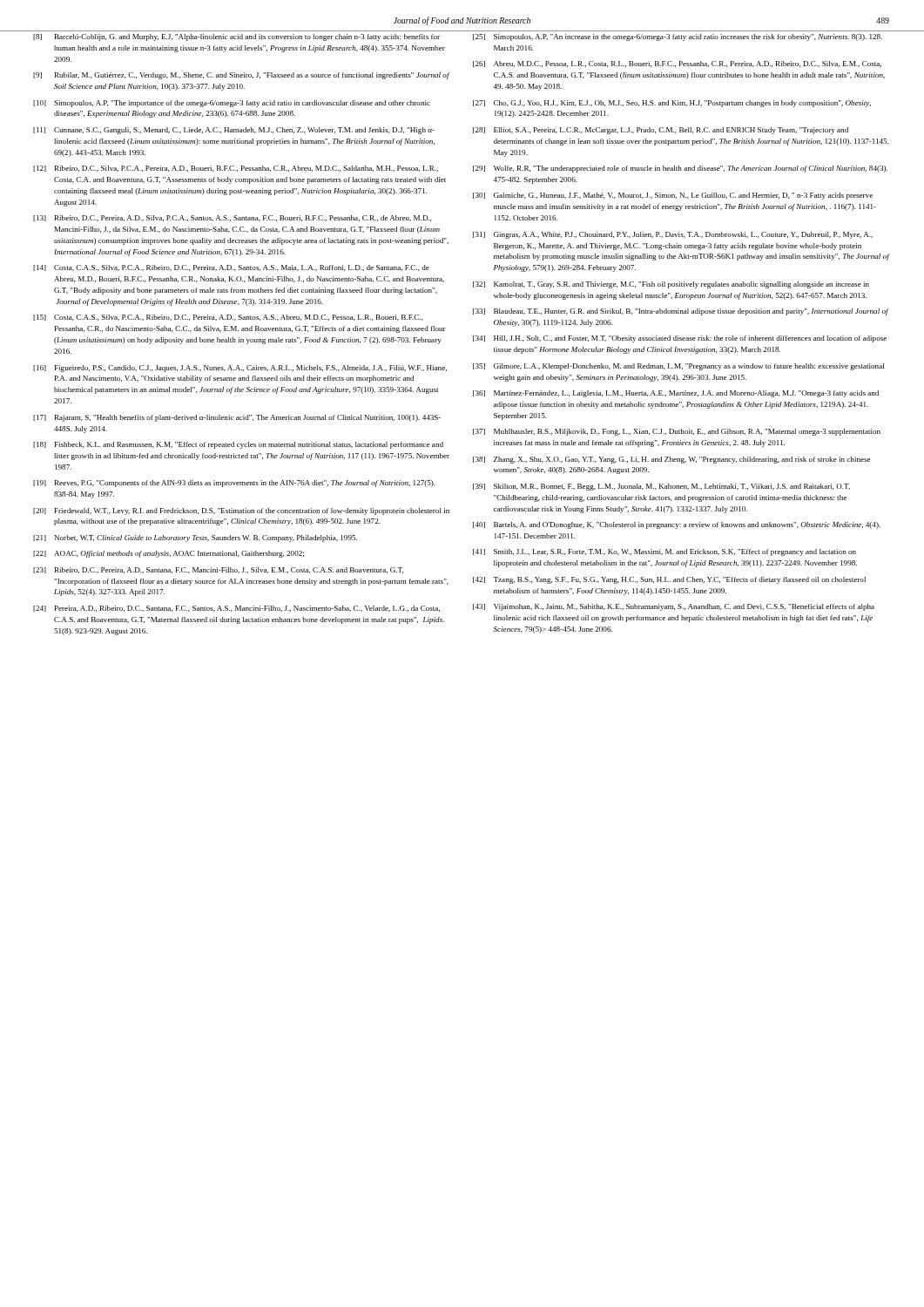Image resolution: width=924 pixels, height=1307 pixels.
Task: Click on the list item that reads "[26] Abreu, M.D.C., Pessoa, L.R., Costa, R.L.,"
Action: (682, 76)
